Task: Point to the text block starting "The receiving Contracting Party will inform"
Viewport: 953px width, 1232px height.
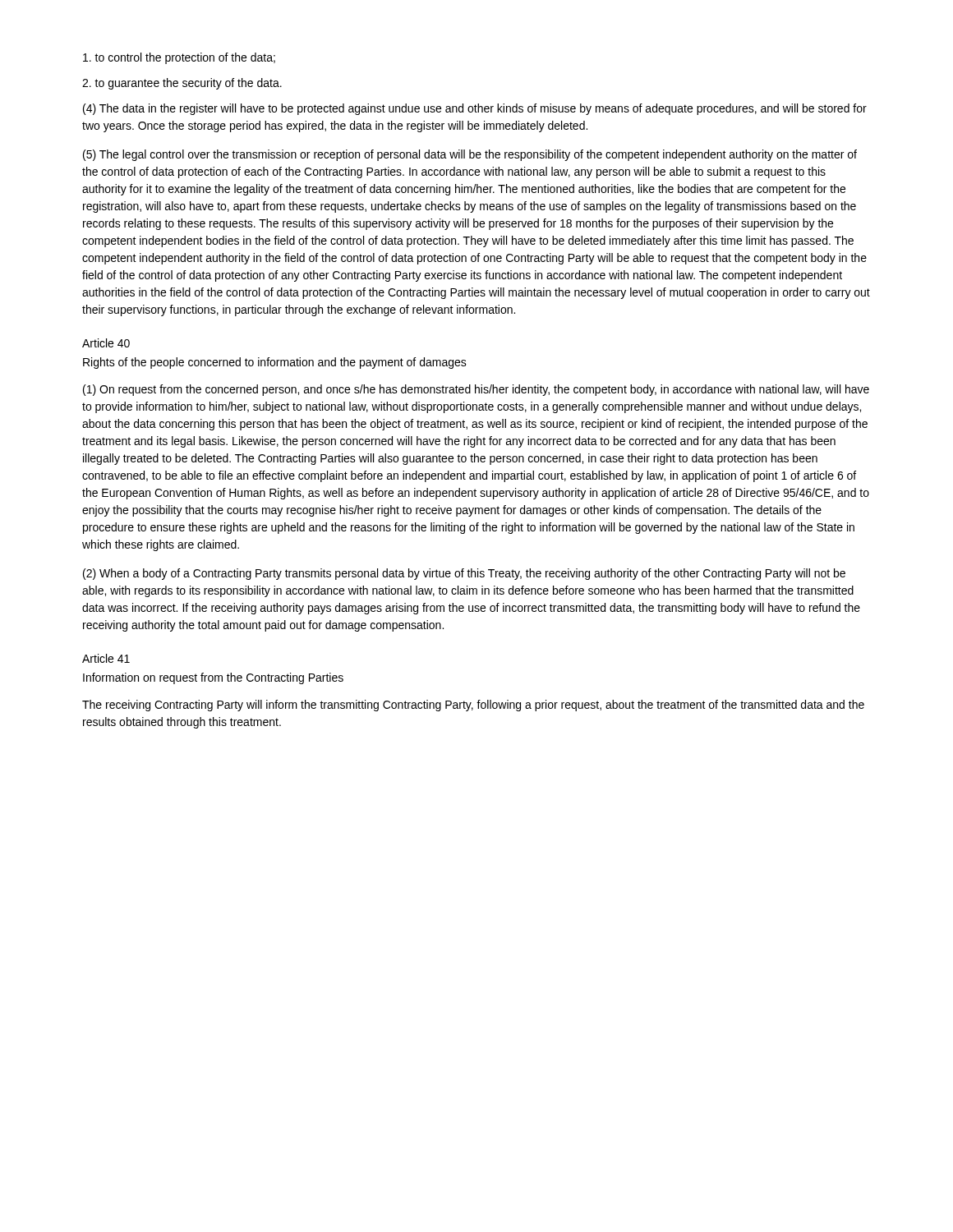Action: tap(473, 713)
